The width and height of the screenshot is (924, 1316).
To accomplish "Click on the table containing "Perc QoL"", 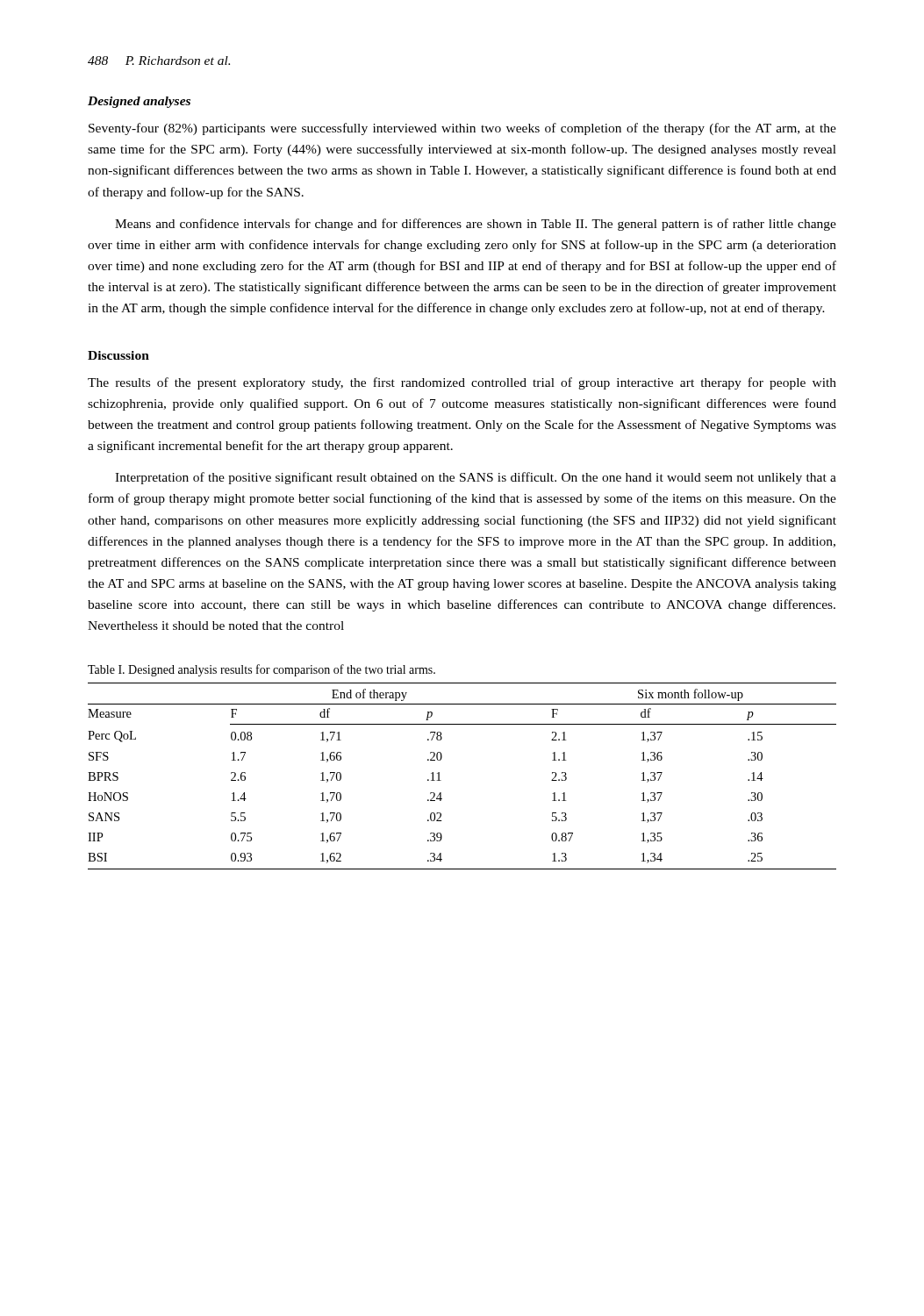I will tap(462, 776).
